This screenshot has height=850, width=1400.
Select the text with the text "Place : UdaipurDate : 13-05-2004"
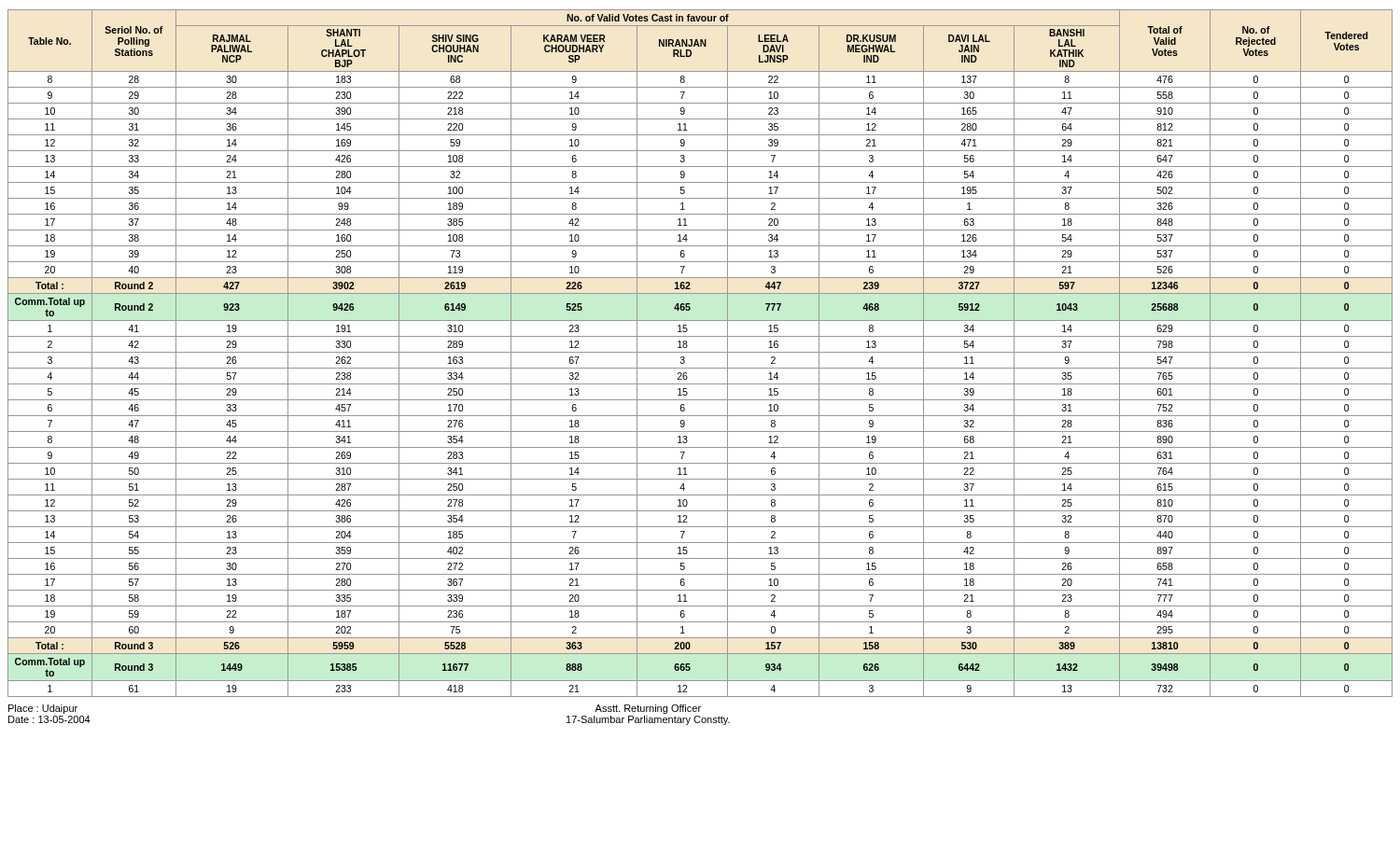pyautogui.click(x=49, y=714)
